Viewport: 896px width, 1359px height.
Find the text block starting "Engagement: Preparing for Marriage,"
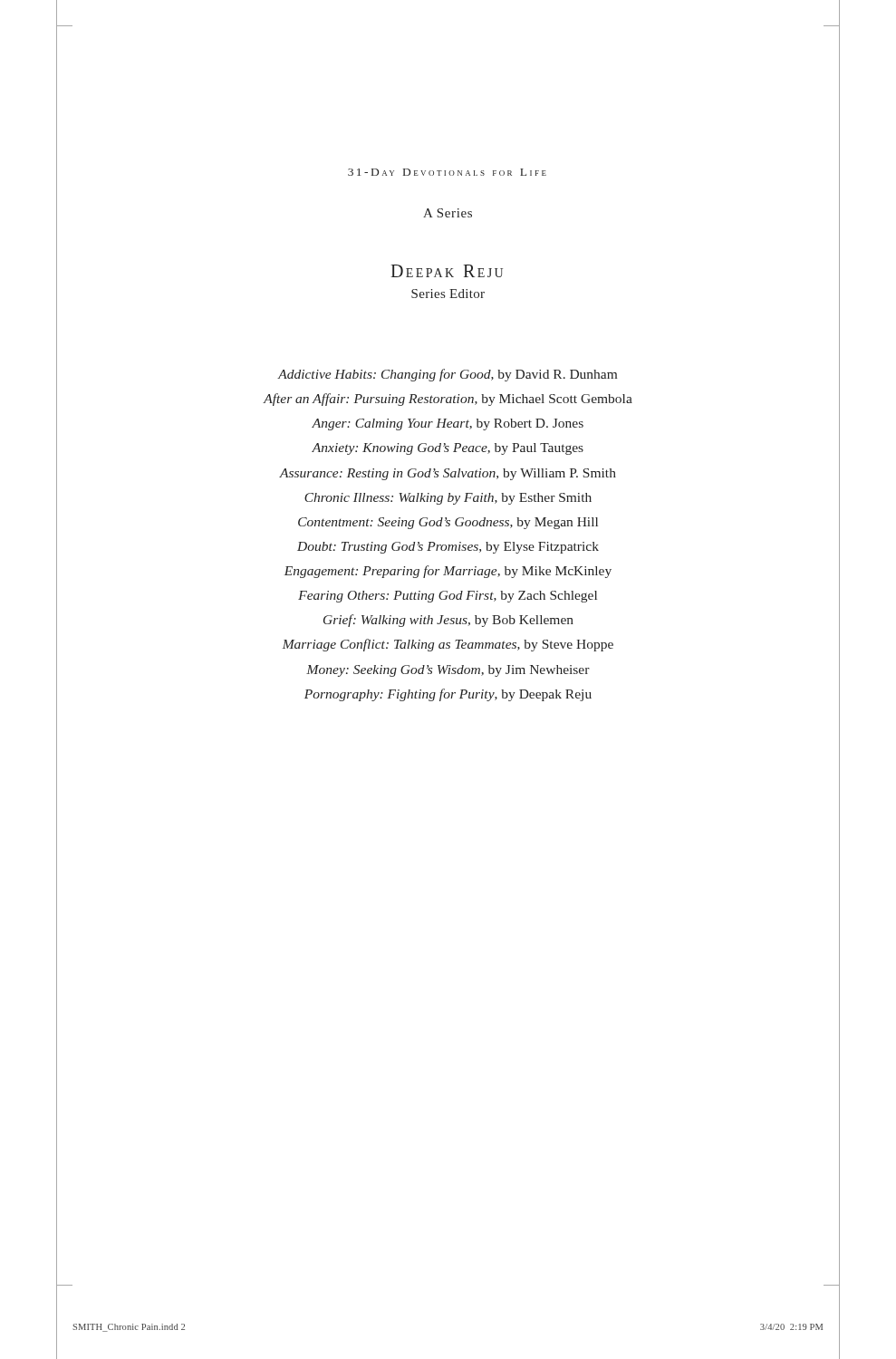click(448, 570)
